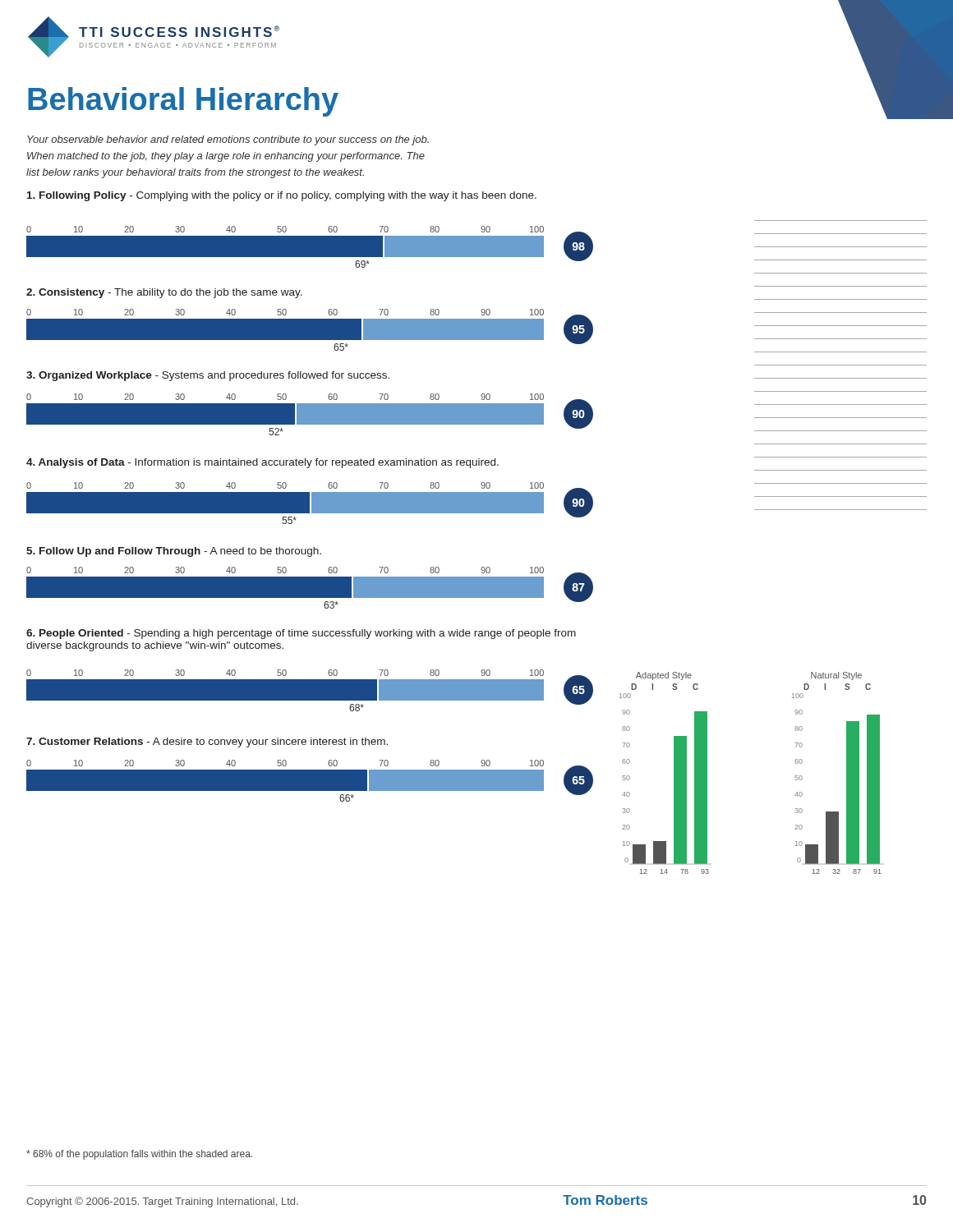Click on the logo
Screen dimensions: 1232x953
154,37
